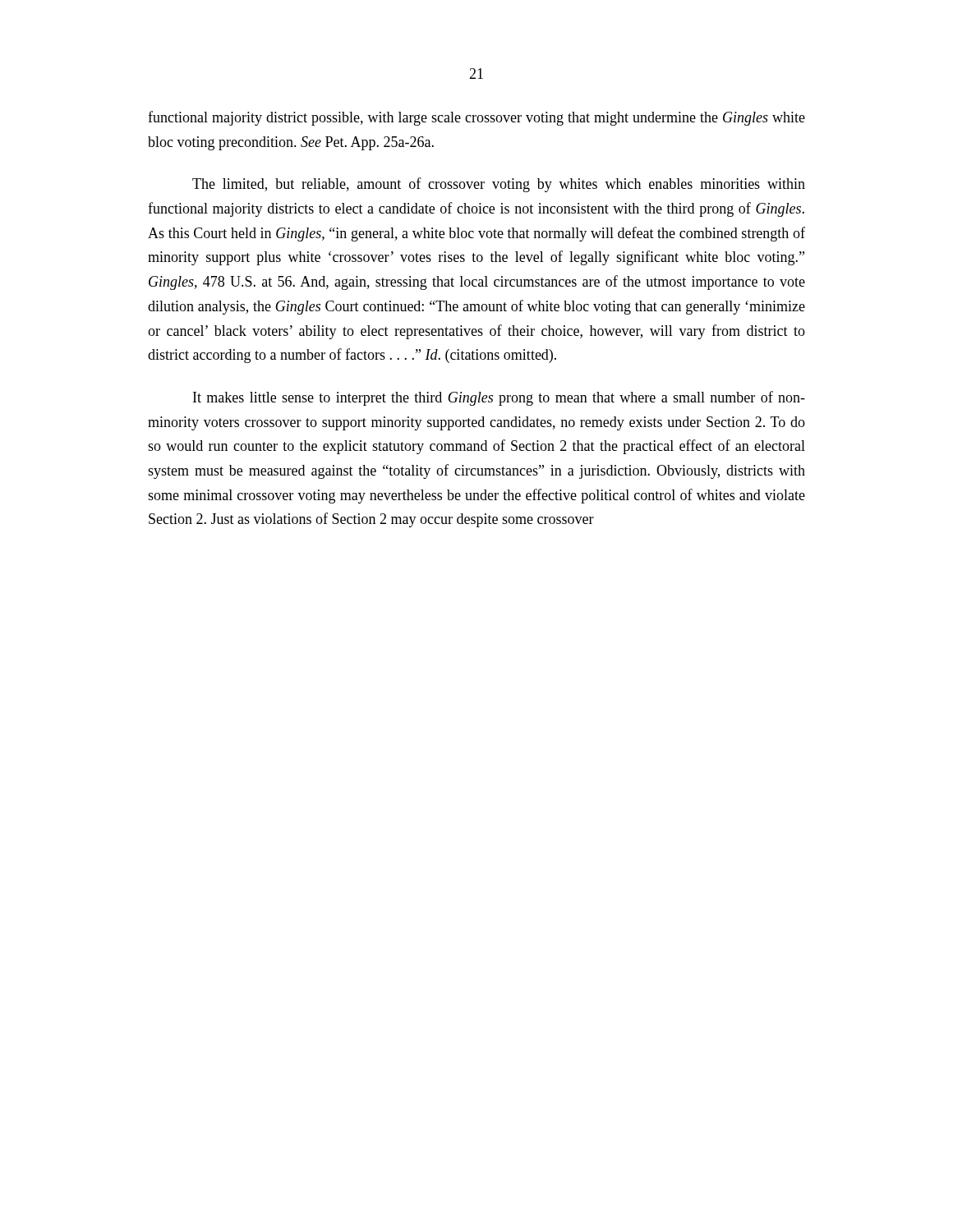This screenshot has width=953, height=1232.
Task: Find the block on this page that starts "functional majority district possible,"
Action: pyautogui.click(x=476, y=130)
